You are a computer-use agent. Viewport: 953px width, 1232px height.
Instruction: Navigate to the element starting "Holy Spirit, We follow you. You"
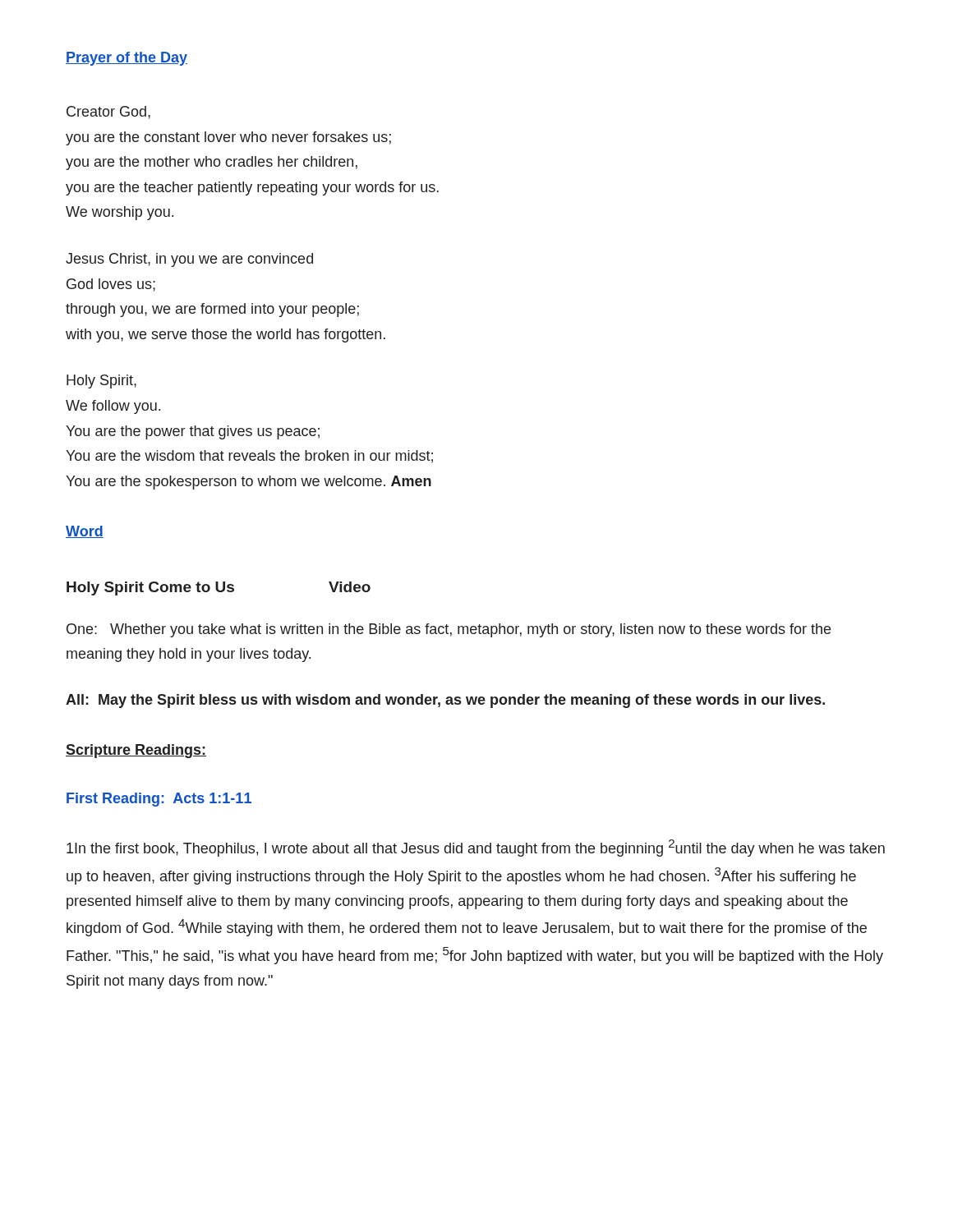coord(250,431)
